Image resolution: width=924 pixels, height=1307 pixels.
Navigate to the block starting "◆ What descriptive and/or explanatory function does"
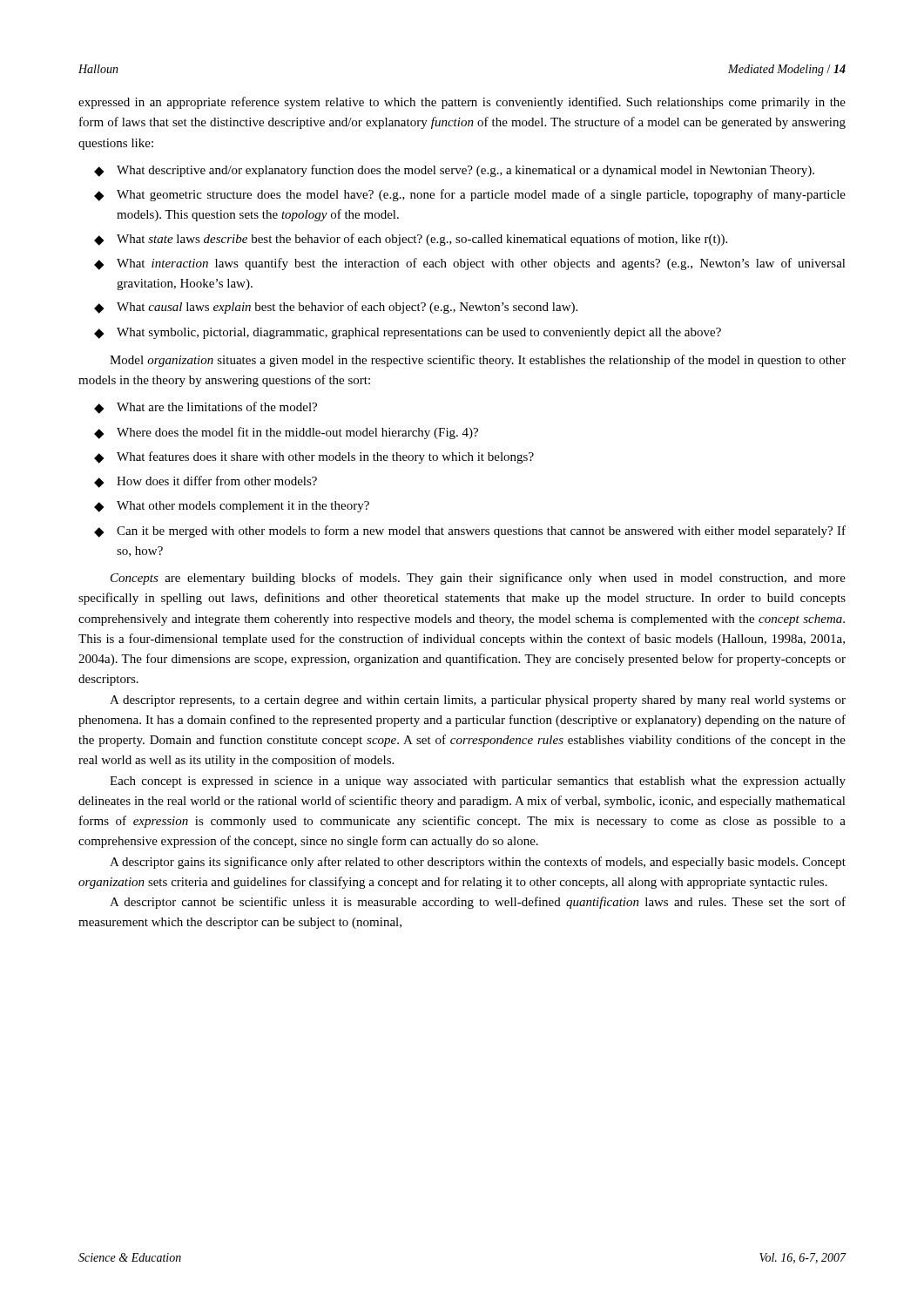point(470,171)
